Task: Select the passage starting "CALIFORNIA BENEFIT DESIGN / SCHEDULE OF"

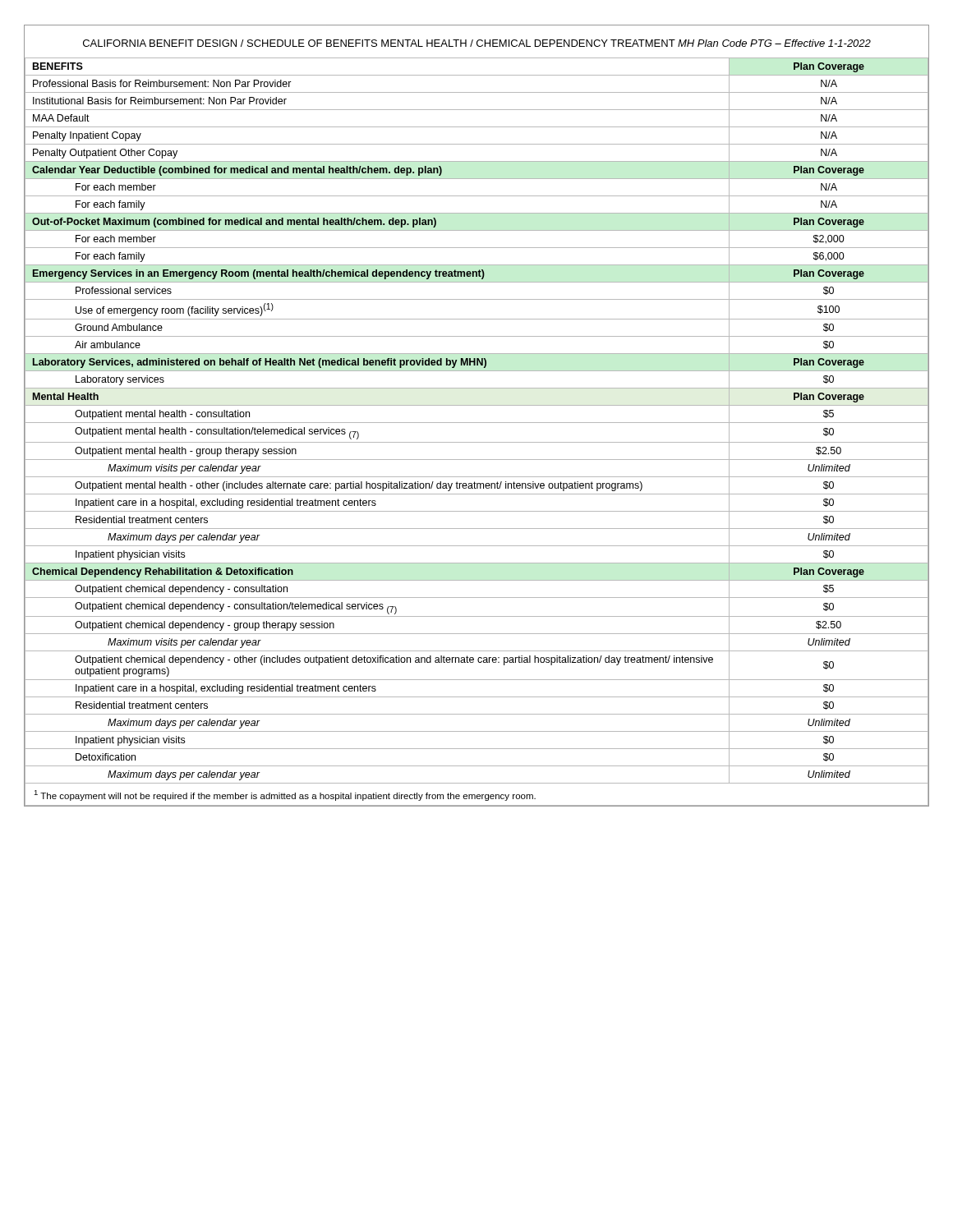Action: point(476,43)
